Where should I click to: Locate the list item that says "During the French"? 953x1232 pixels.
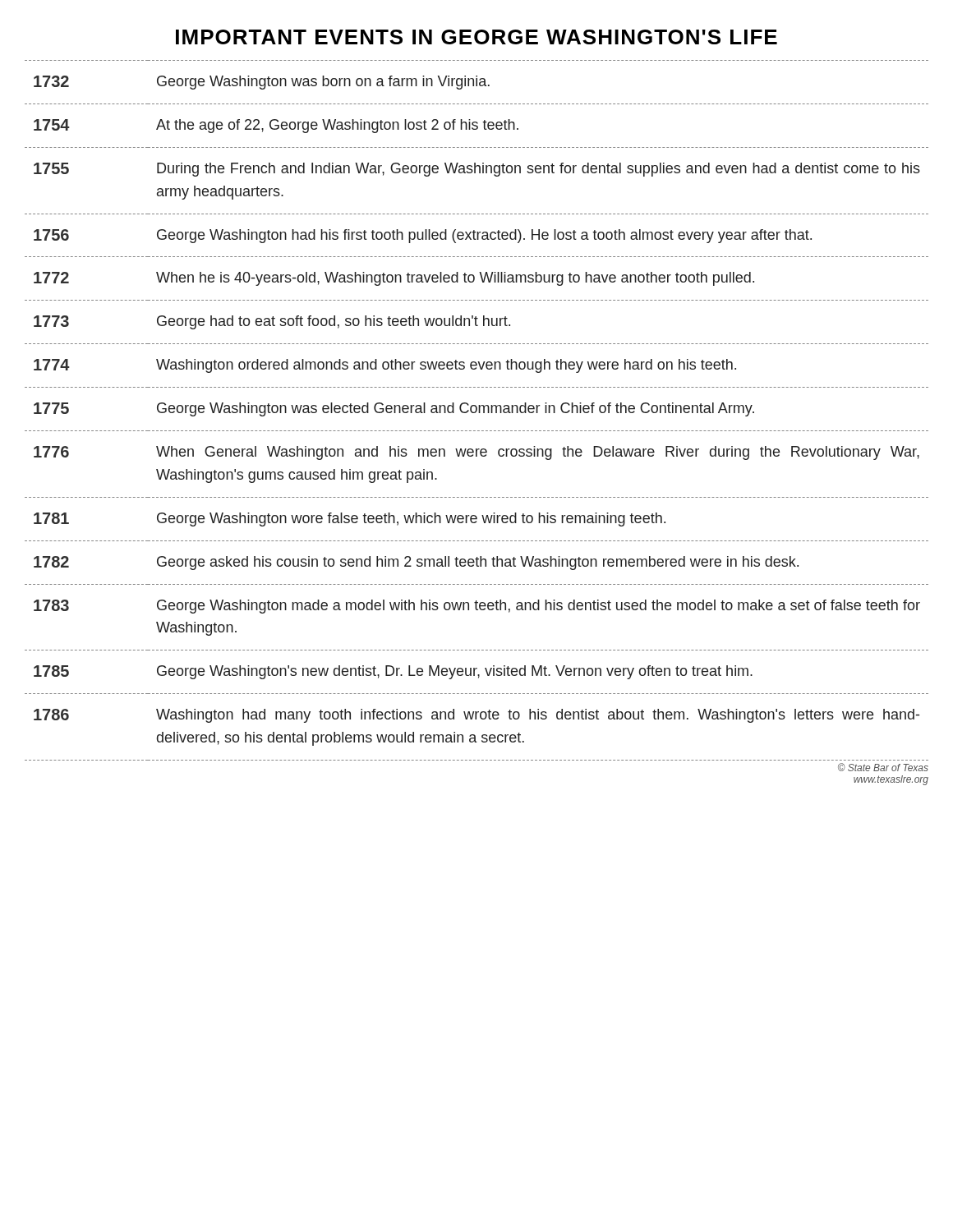pos(538,180)
